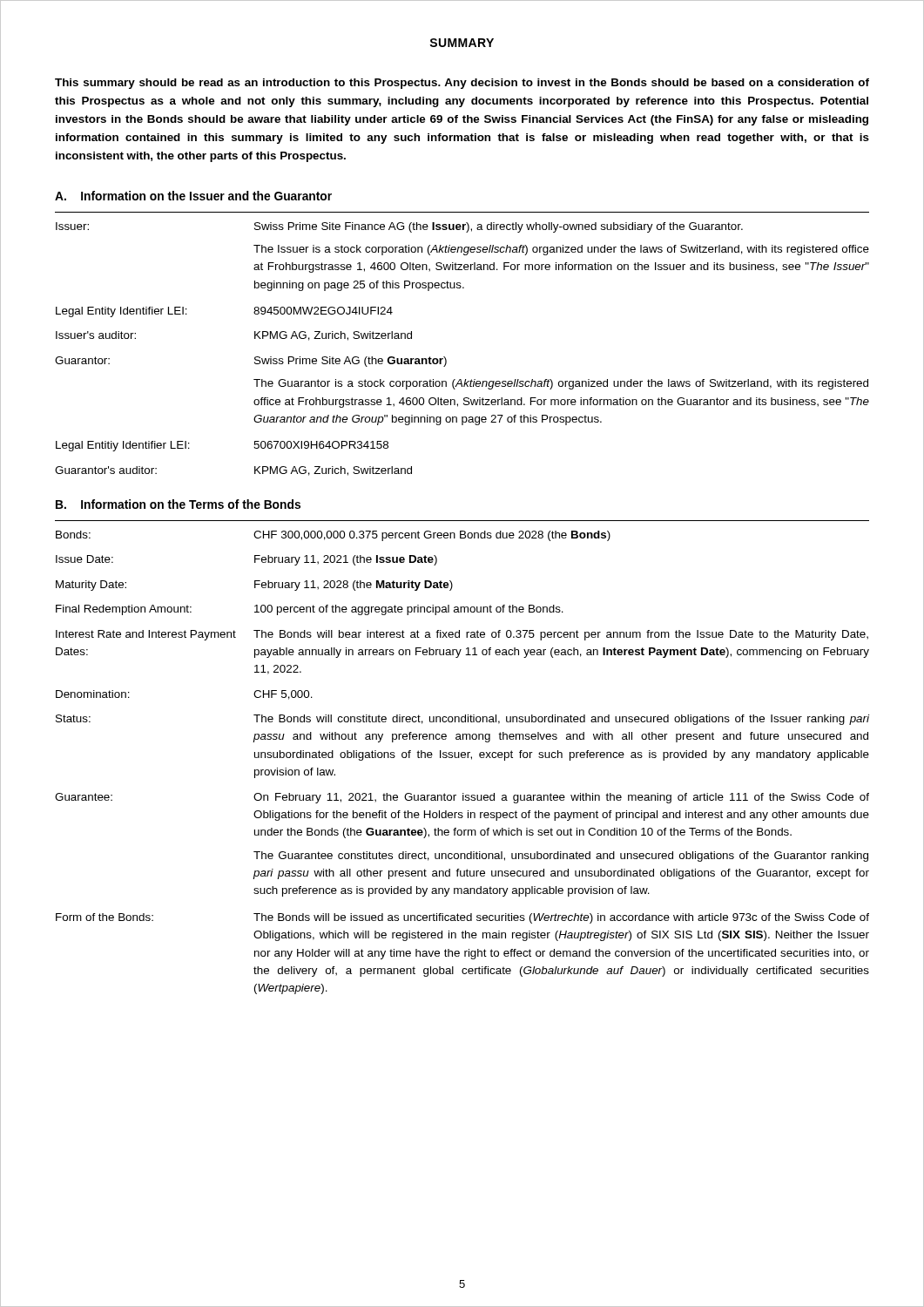This screenshot has width=924, height=1307.
Task: Click on the table containing "KPMG AG, Zurich, Switzerland"
Action: pyautogui.click(x=462, y=348)
